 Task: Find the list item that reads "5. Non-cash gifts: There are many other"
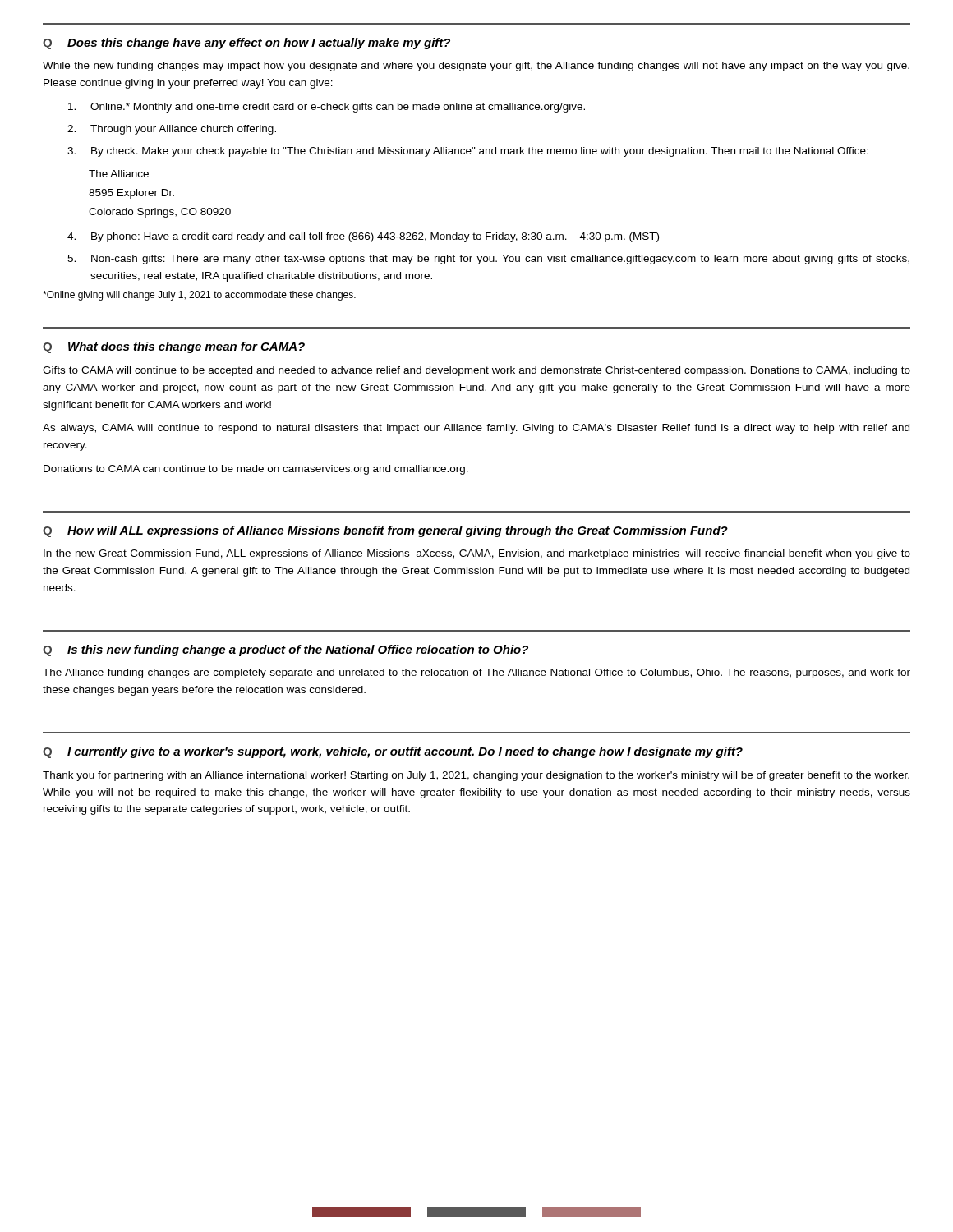489,267
